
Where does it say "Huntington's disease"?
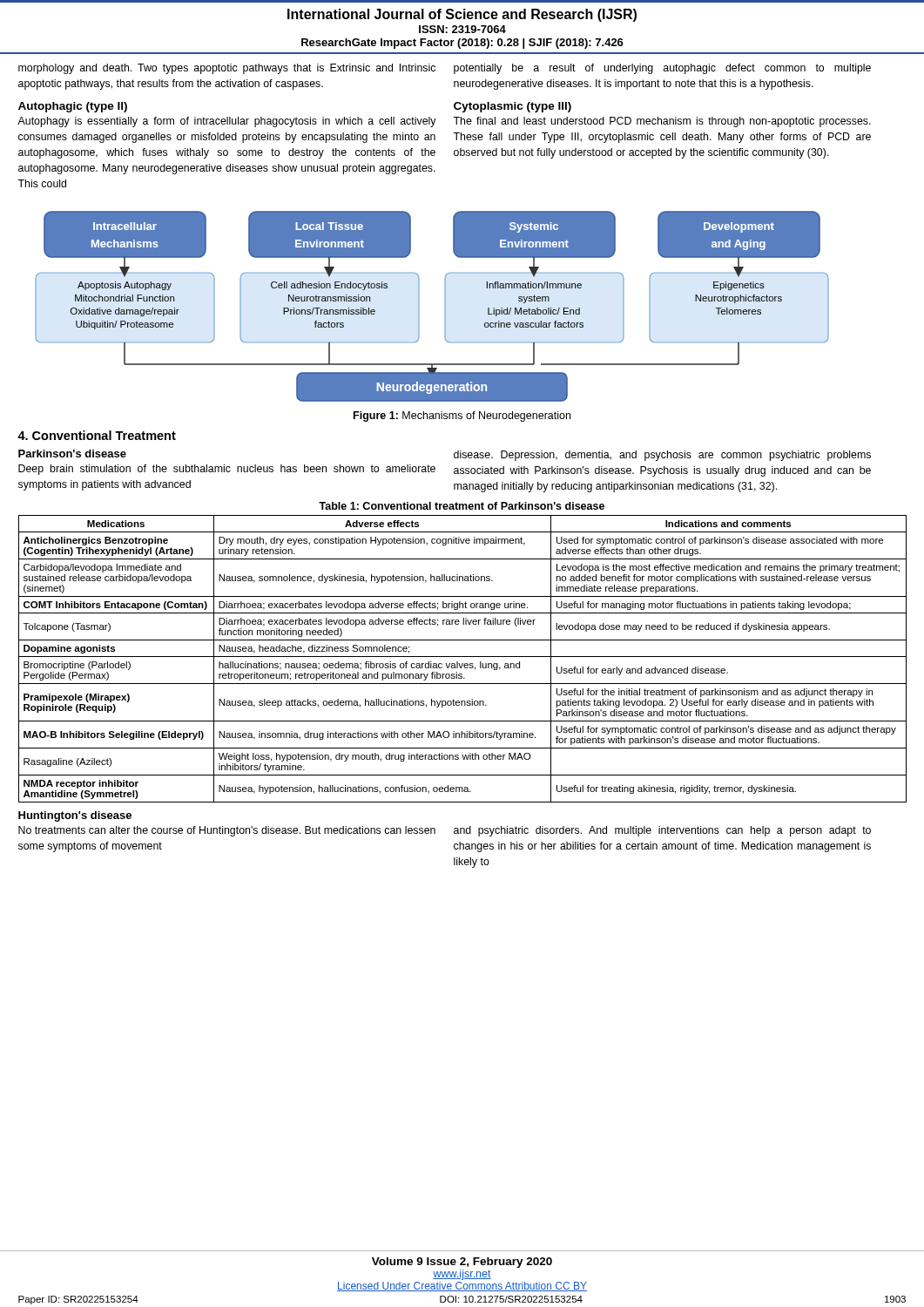[x=75, y=815]
